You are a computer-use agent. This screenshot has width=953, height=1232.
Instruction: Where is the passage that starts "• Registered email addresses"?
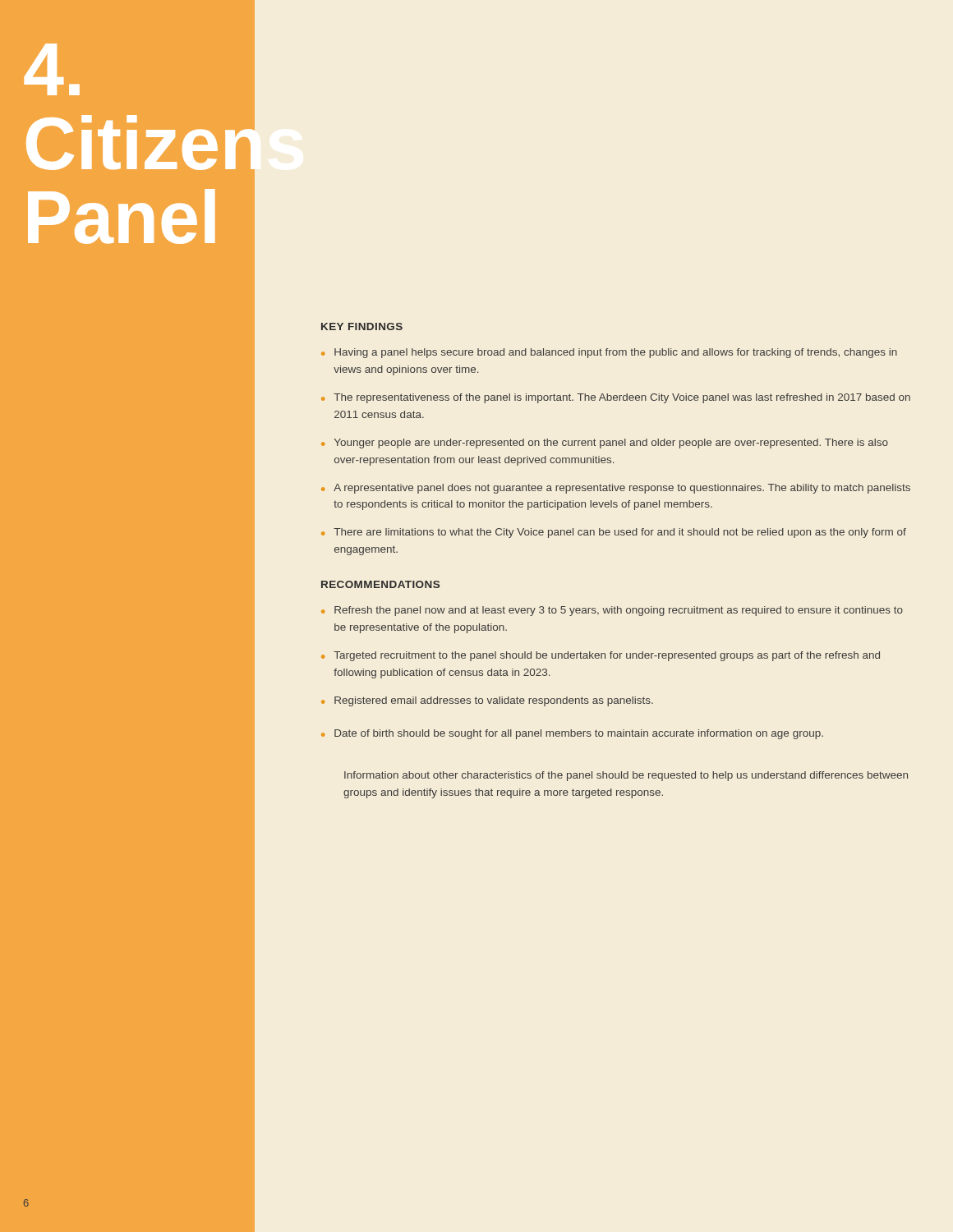click(x=616, y=703)
